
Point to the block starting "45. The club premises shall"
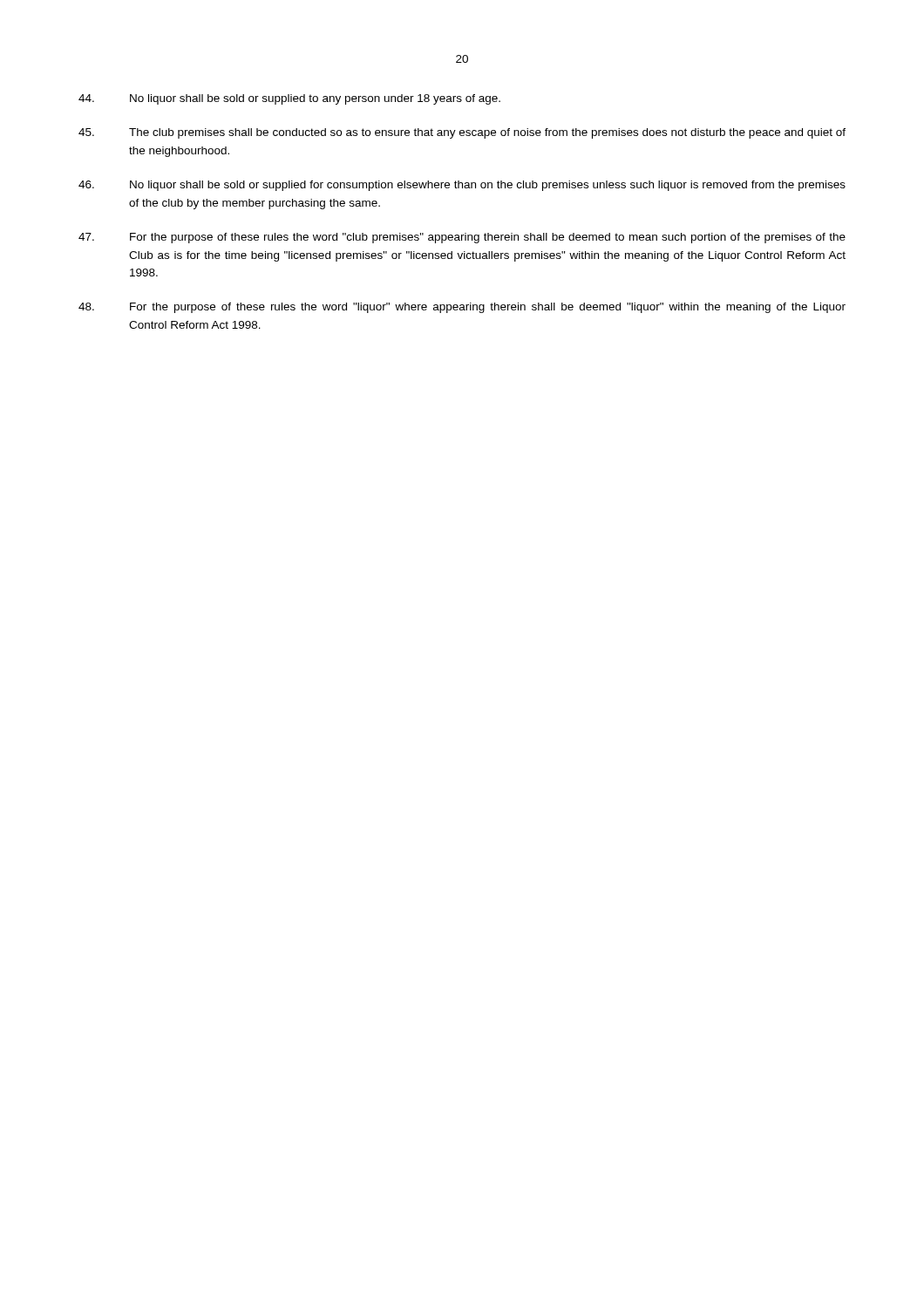pyautogui.click(x=462, y=142)
